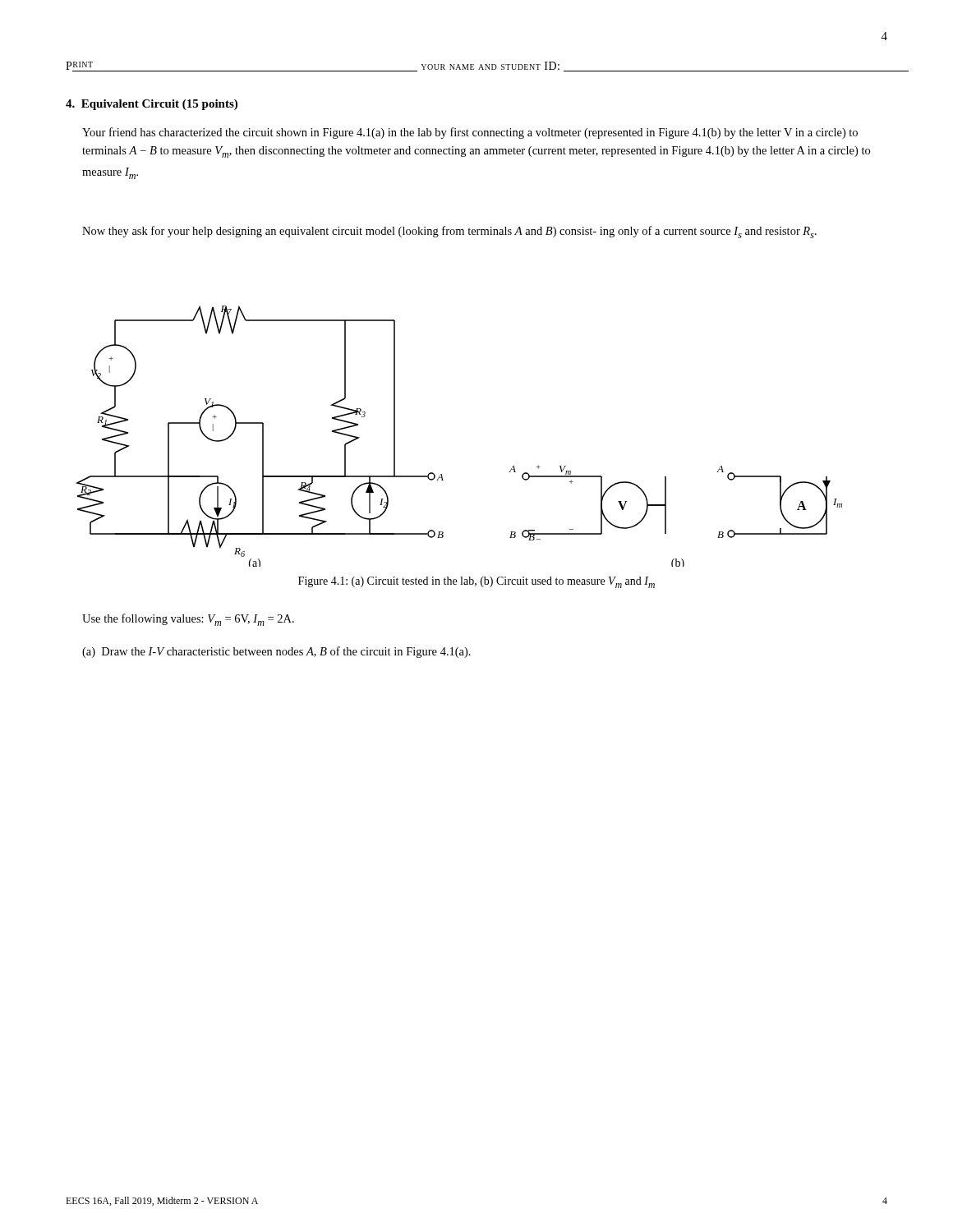Click on the list item containing "(a) Draw the I-V"
Viewport: 953px width, 1232px height.
[277, 651]
